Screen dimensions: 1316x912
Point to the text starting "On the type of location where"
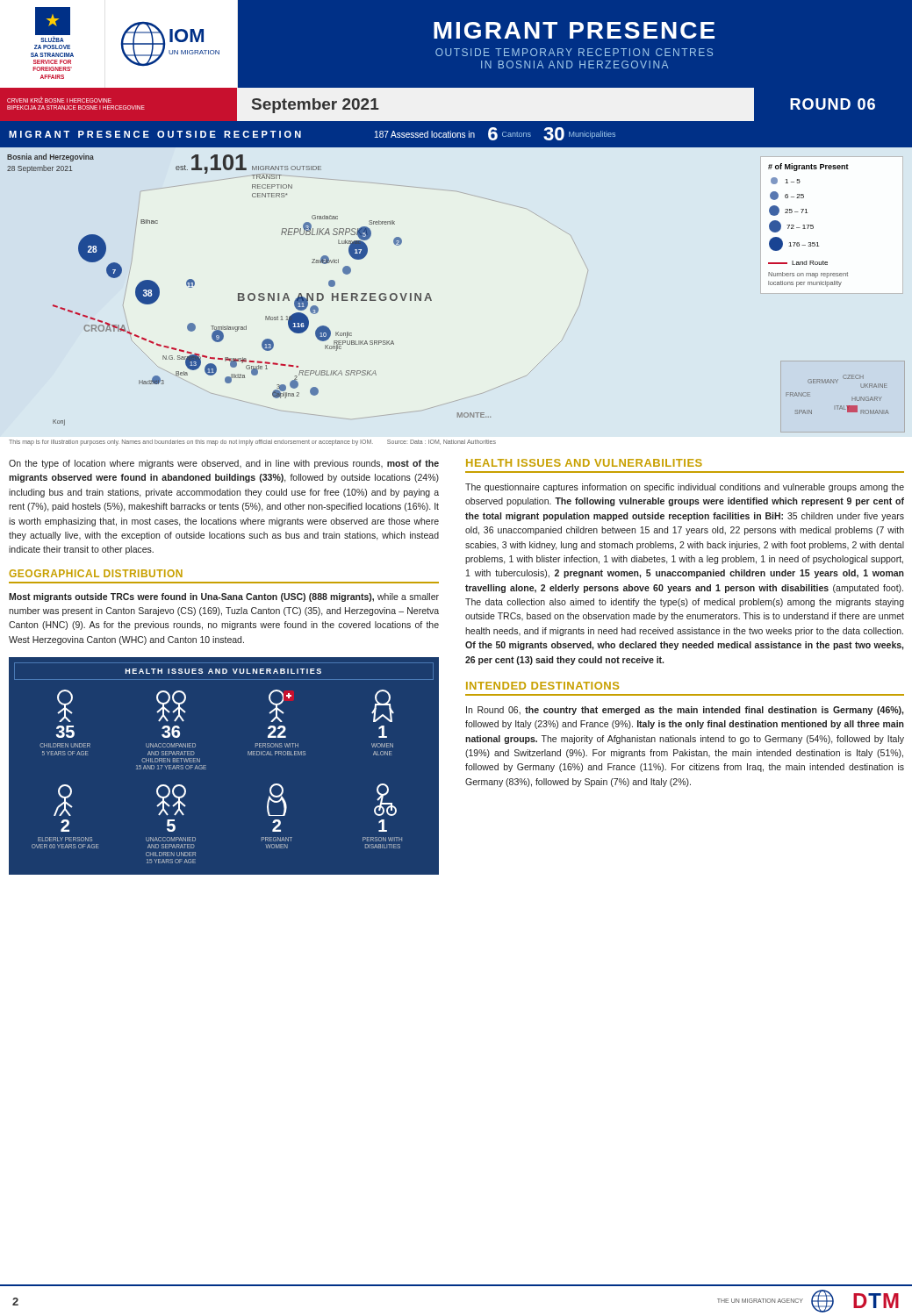(x=224, y=506)
